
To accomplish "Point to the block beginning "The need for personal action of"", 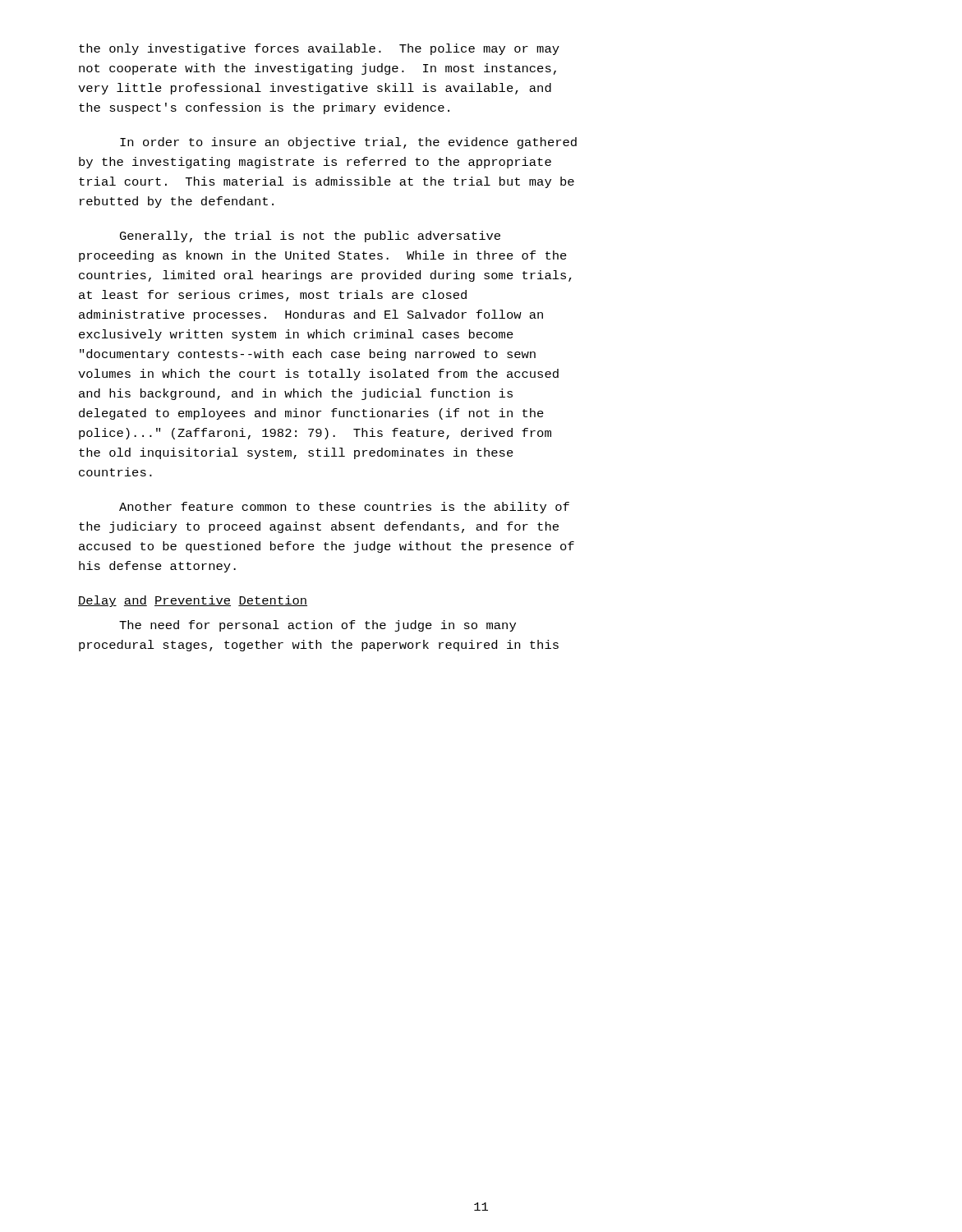I will [481, 636].
